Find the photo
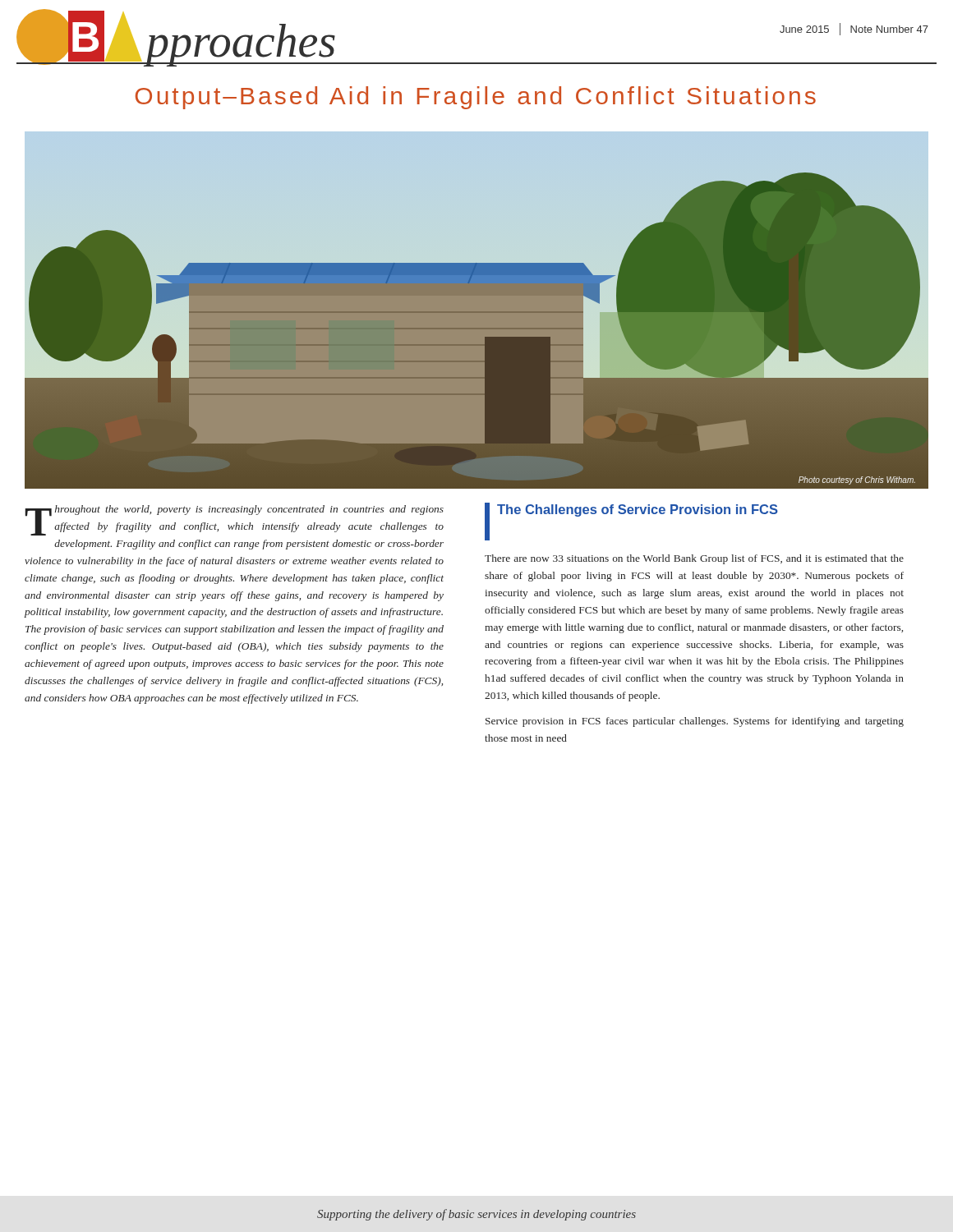 (476, 310)
